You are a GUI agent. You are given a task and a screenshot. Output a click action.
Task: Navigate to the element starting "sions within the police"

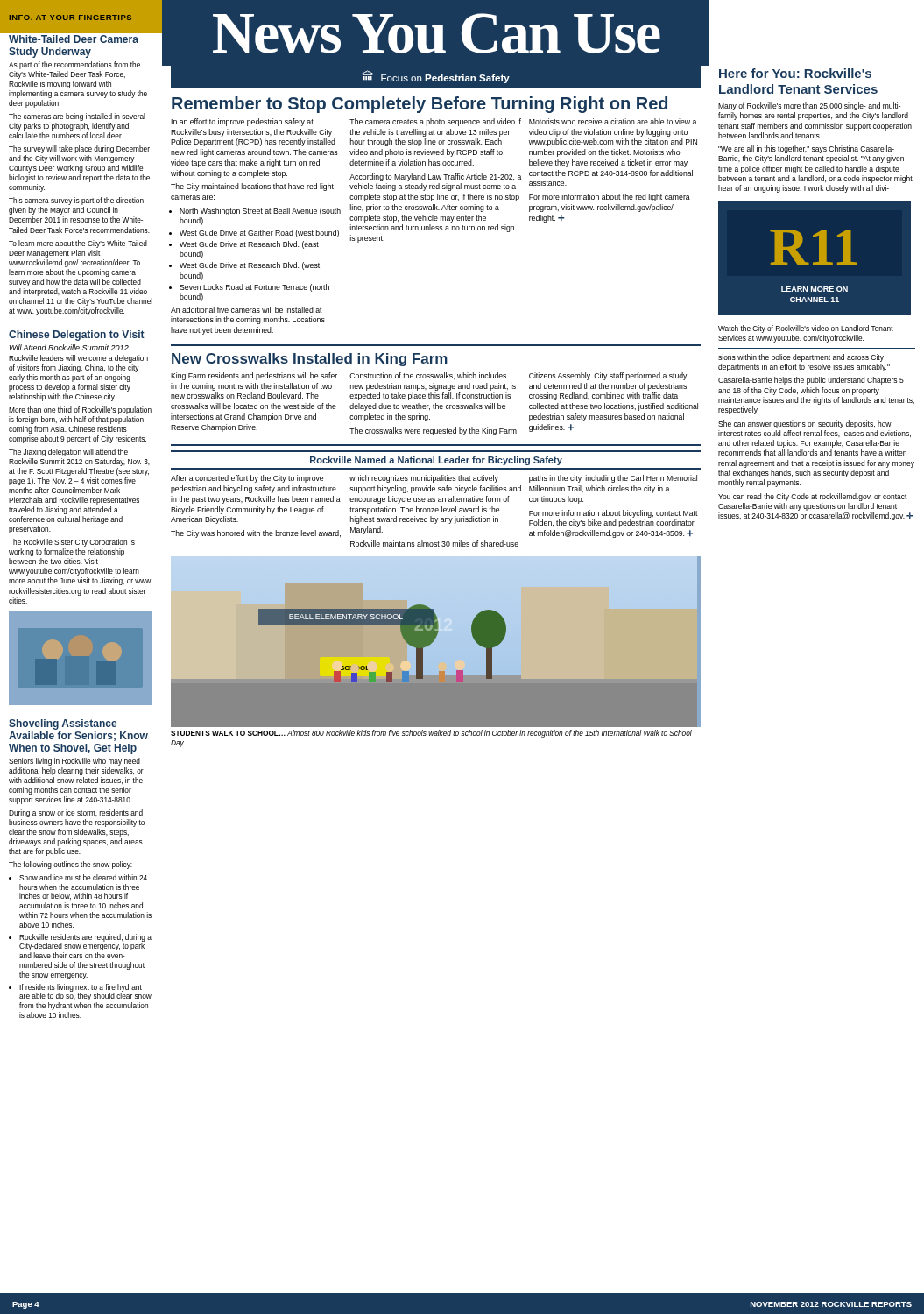pos(804,362)
